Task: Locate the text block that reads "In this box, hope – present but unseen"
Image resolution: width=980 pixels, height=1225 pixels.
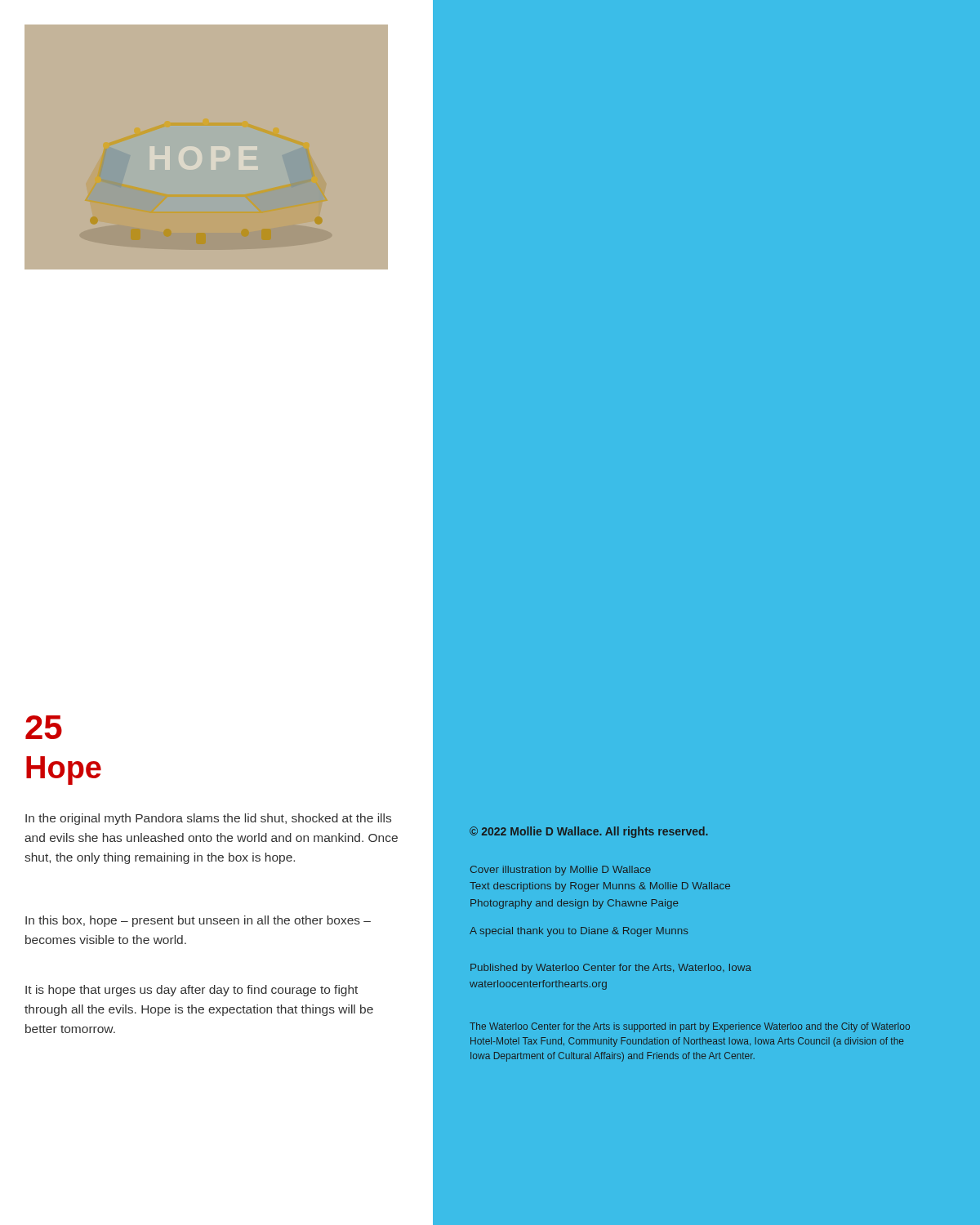Action: coord(198,930)
